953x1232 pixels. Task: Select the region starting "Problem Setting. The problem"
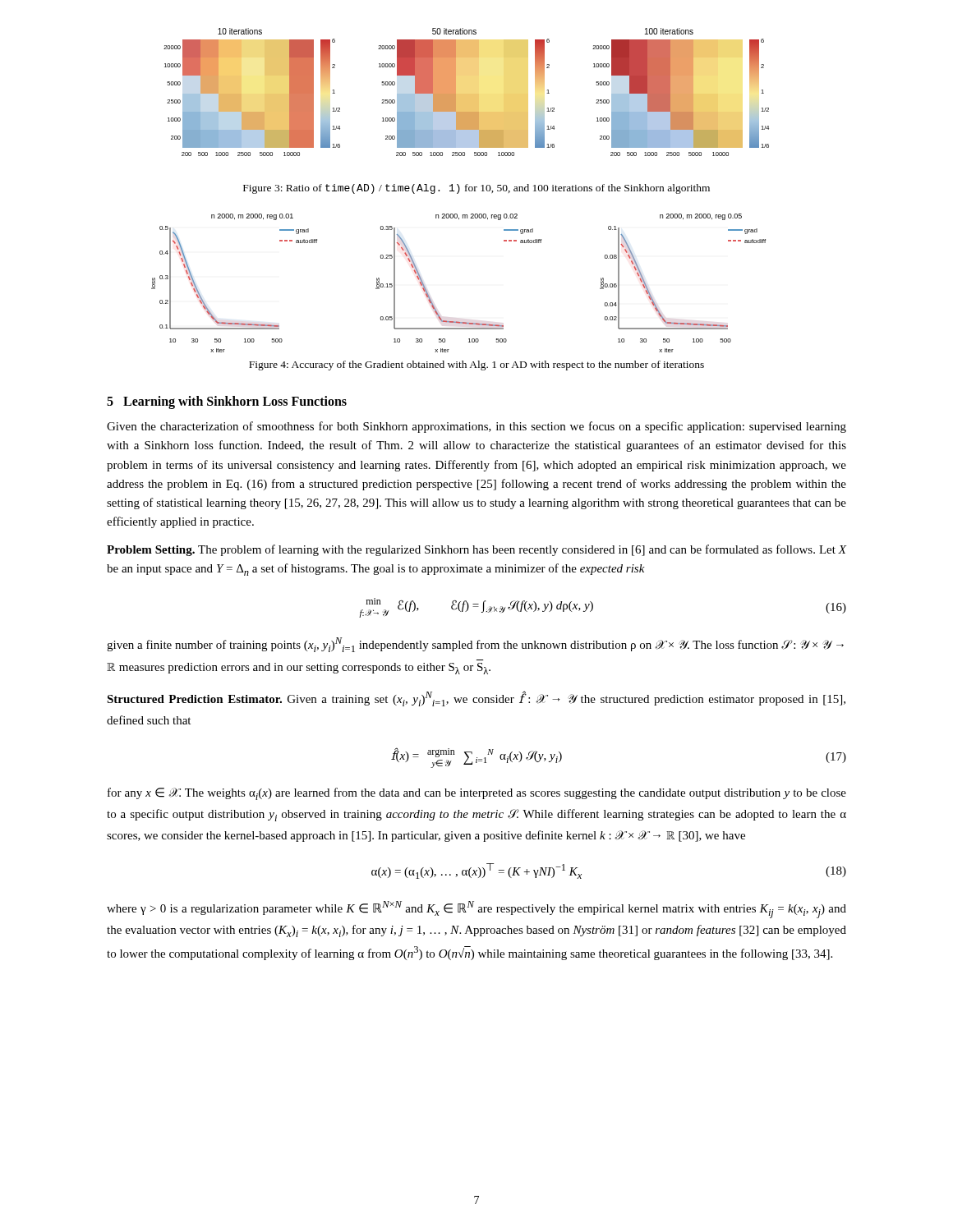[476, 560]
